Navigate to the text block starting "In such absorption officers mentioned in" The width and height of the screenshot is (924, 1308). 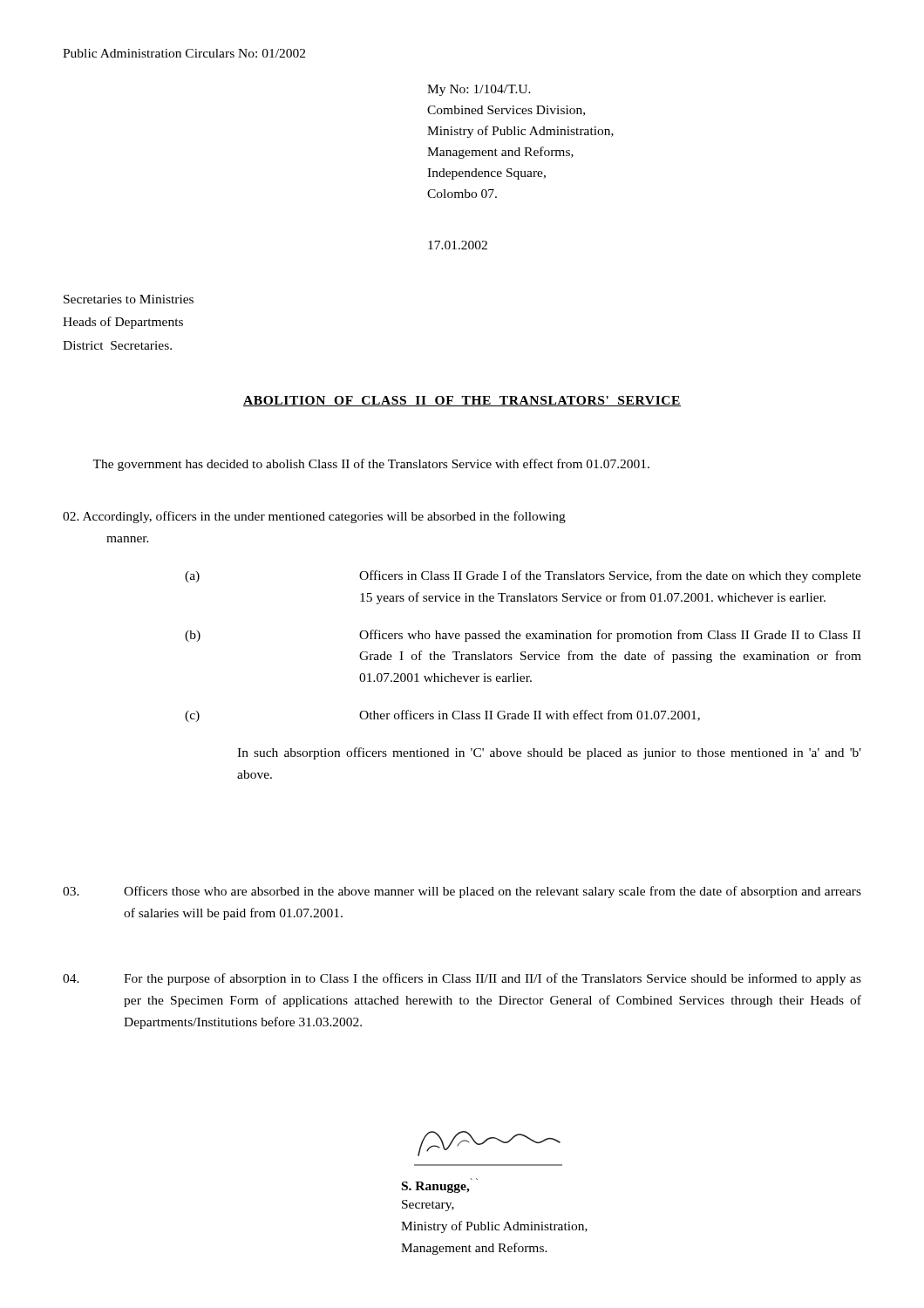549,763
